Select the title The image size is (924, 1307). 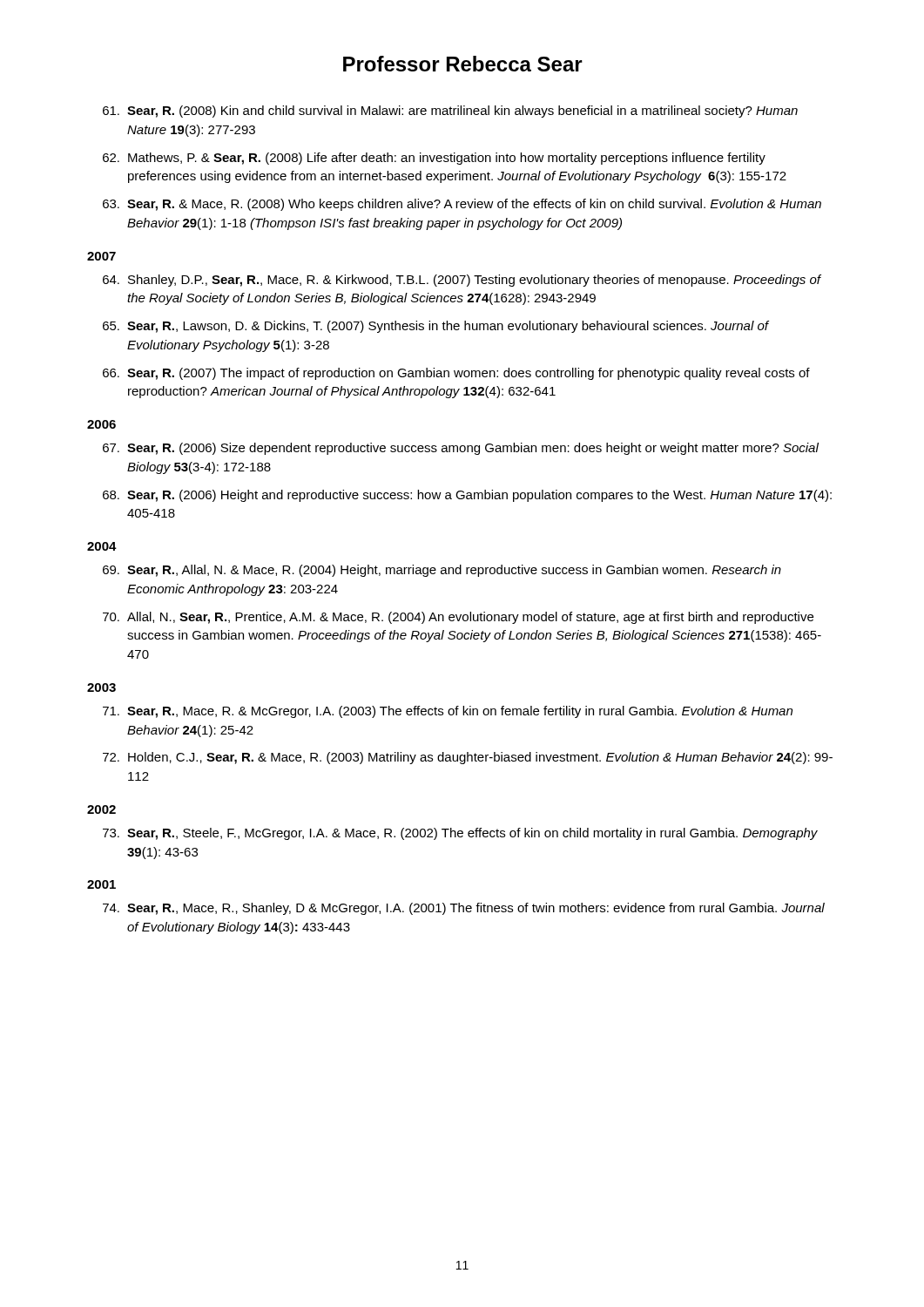(x=462, y=65)
